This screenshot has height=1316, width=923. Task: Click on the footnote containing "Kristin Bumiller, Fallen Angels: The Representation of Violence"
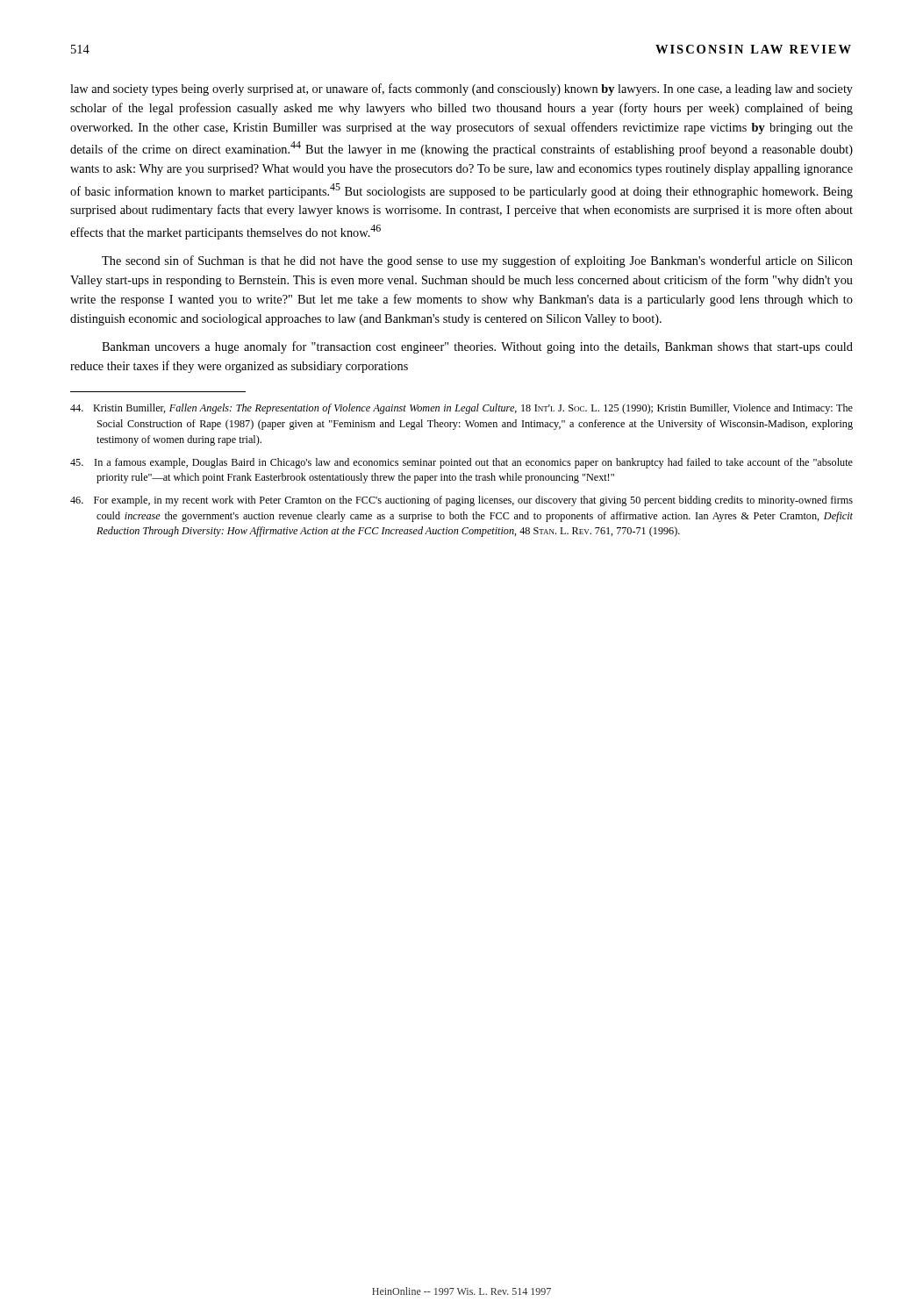pos(462,424)
